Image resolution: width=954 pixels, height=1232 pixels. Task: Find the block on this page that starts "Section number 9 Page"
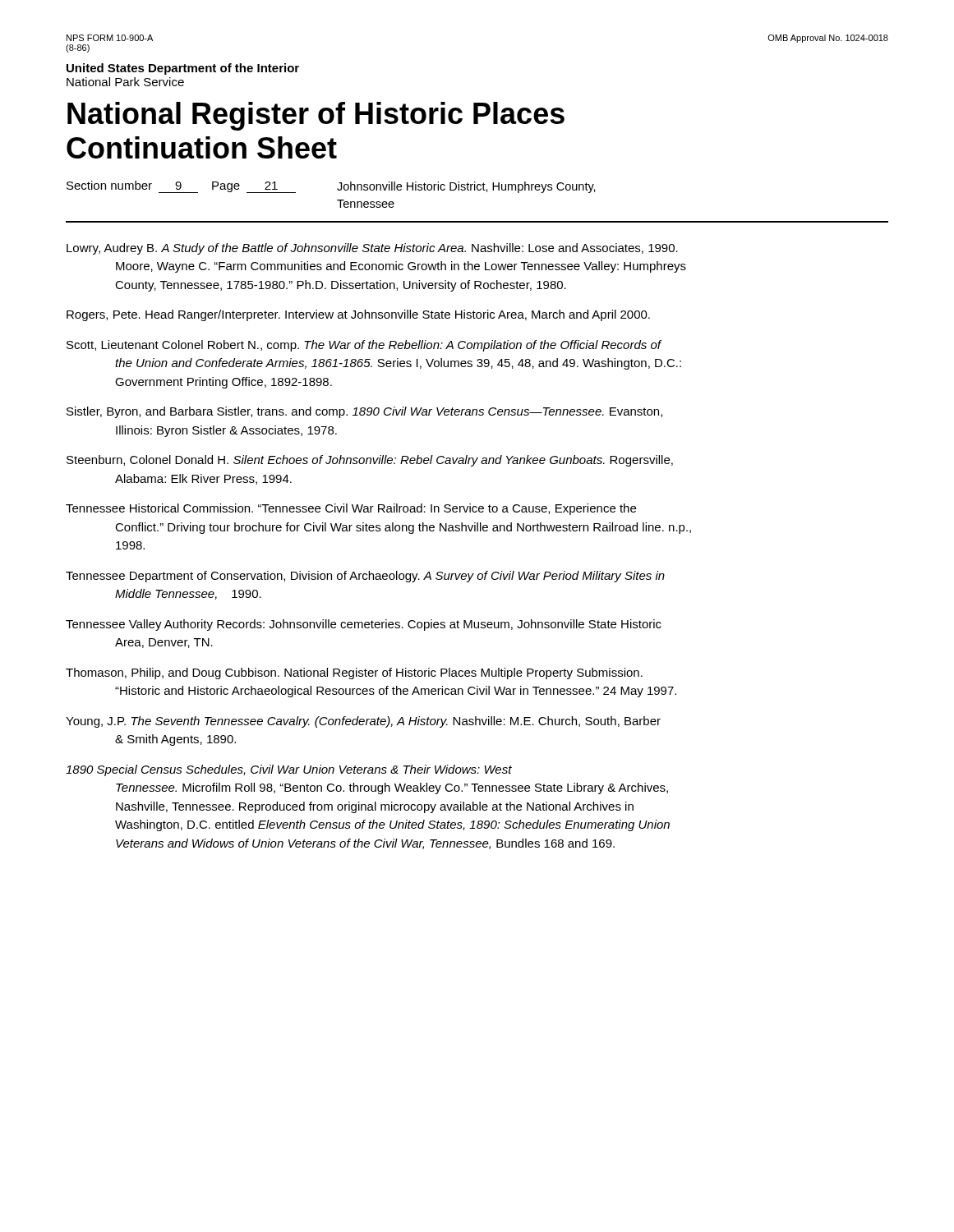[x=477, y=195]
